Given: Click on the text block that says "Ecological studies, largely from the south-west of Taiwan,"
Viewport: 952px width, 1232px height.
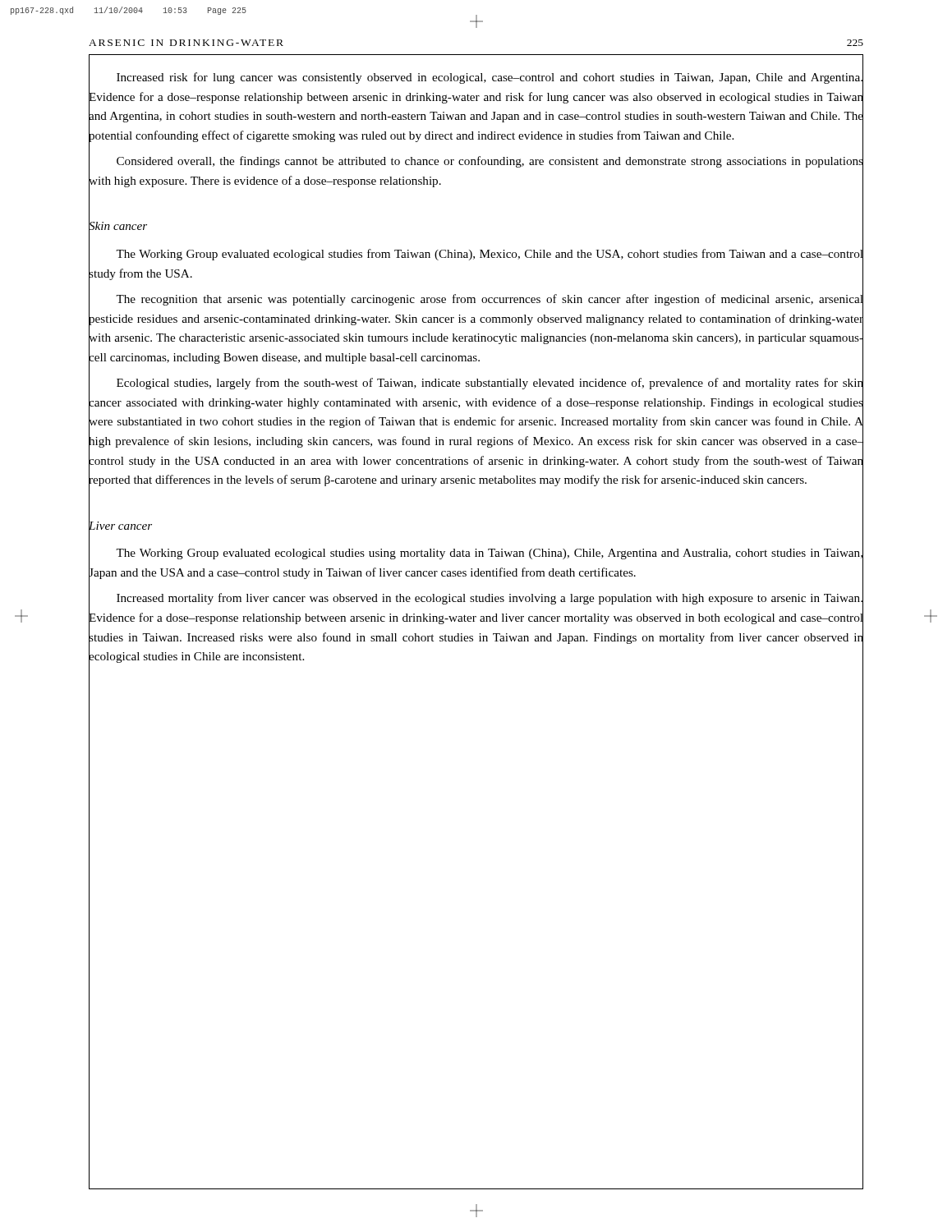Looking at the screenshot, I should point(476,431).
